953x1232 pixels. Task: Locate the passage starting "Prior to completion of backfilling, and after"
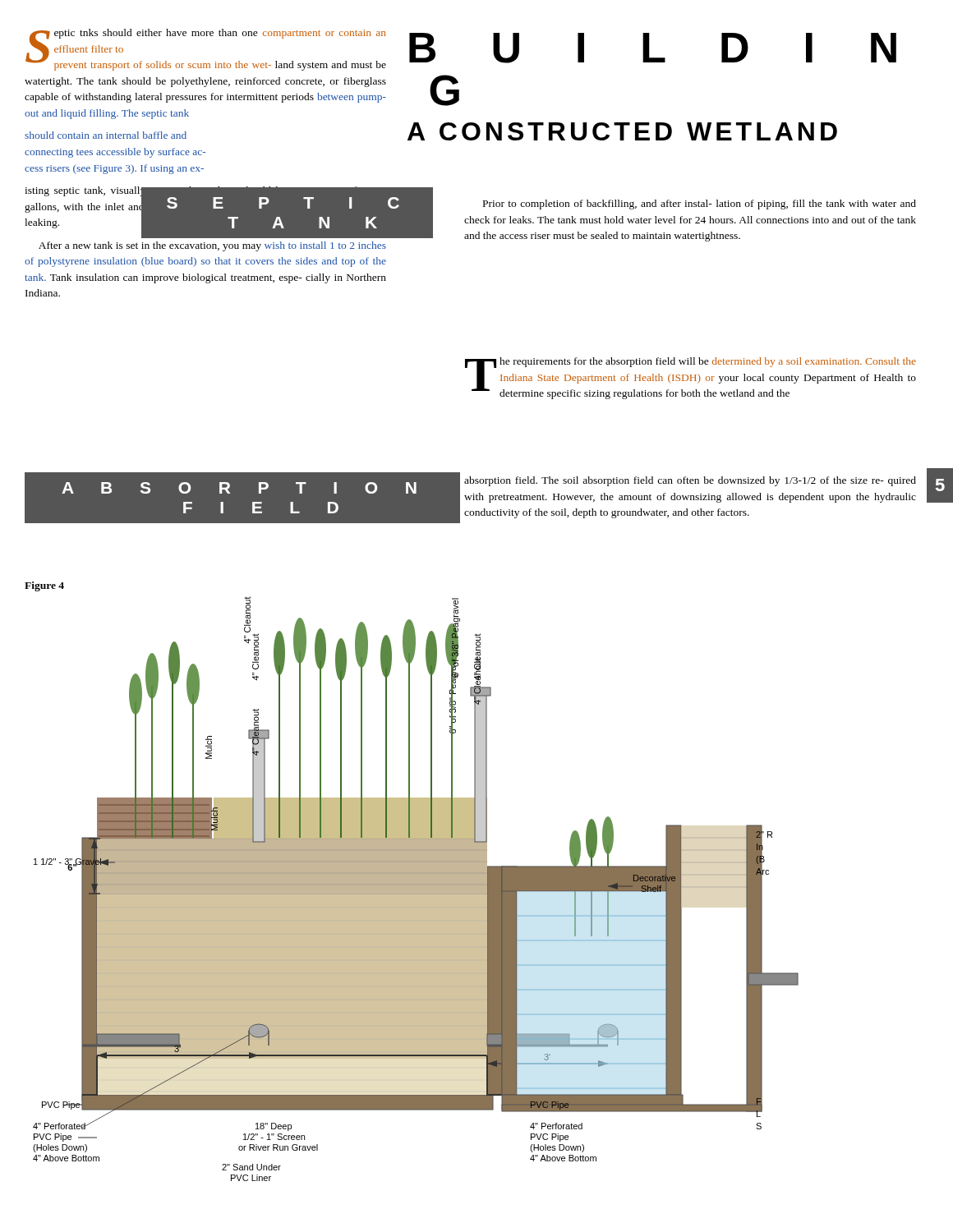click(690, 220)
